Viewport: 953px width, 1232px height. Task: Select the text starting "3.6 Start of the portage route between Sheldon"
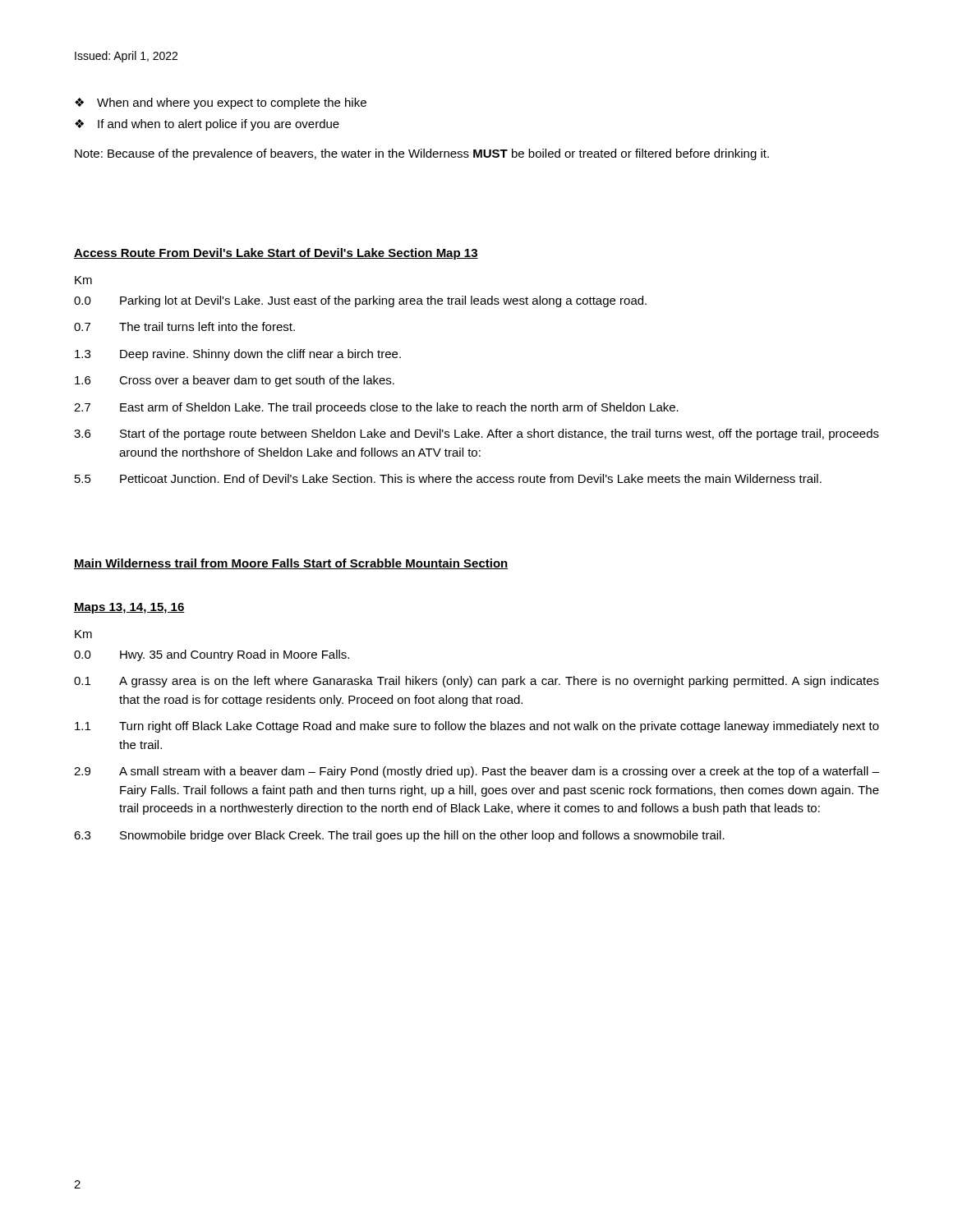(476, 443)
